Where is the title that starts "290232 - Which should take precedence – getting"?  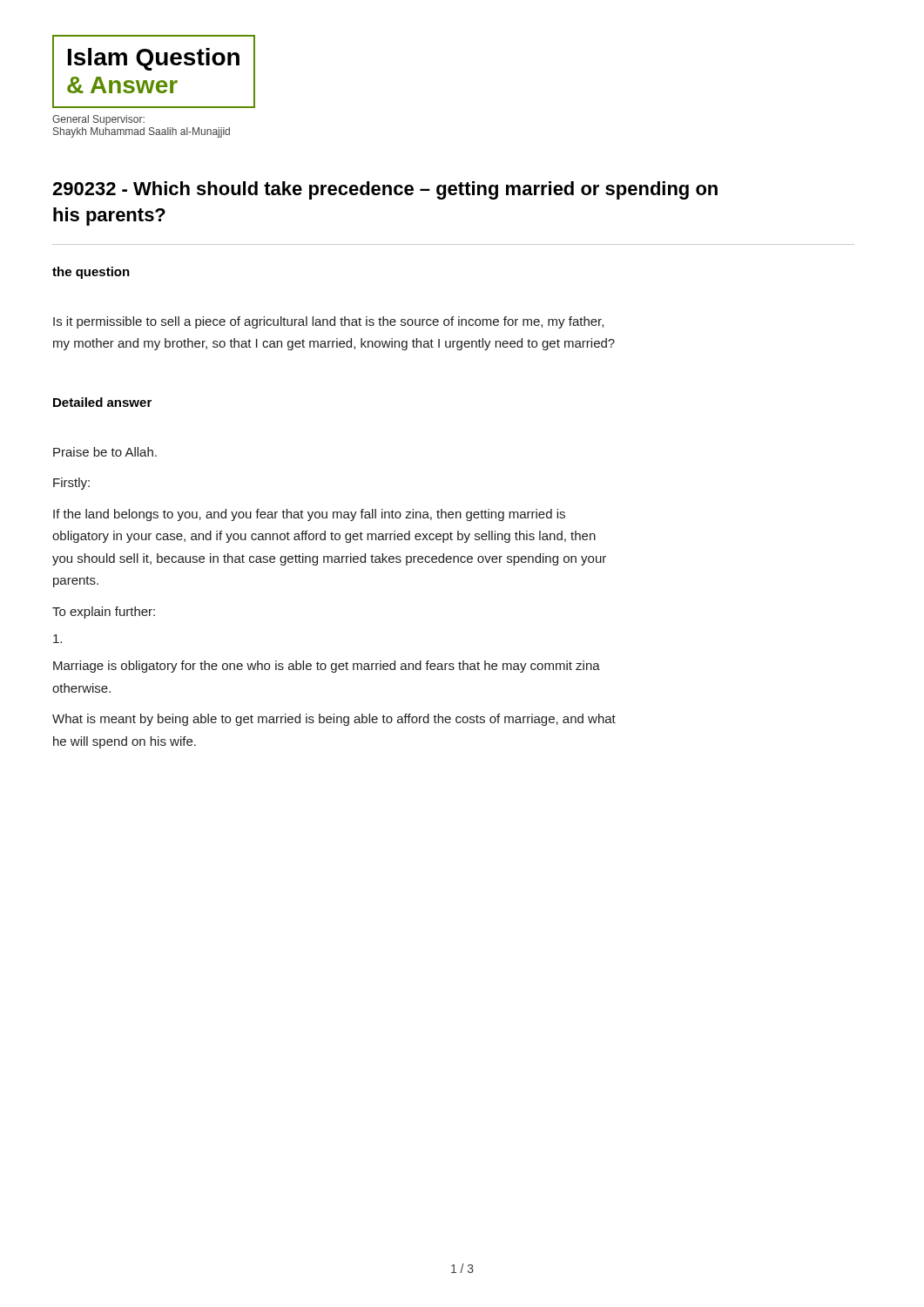point(385,202)
